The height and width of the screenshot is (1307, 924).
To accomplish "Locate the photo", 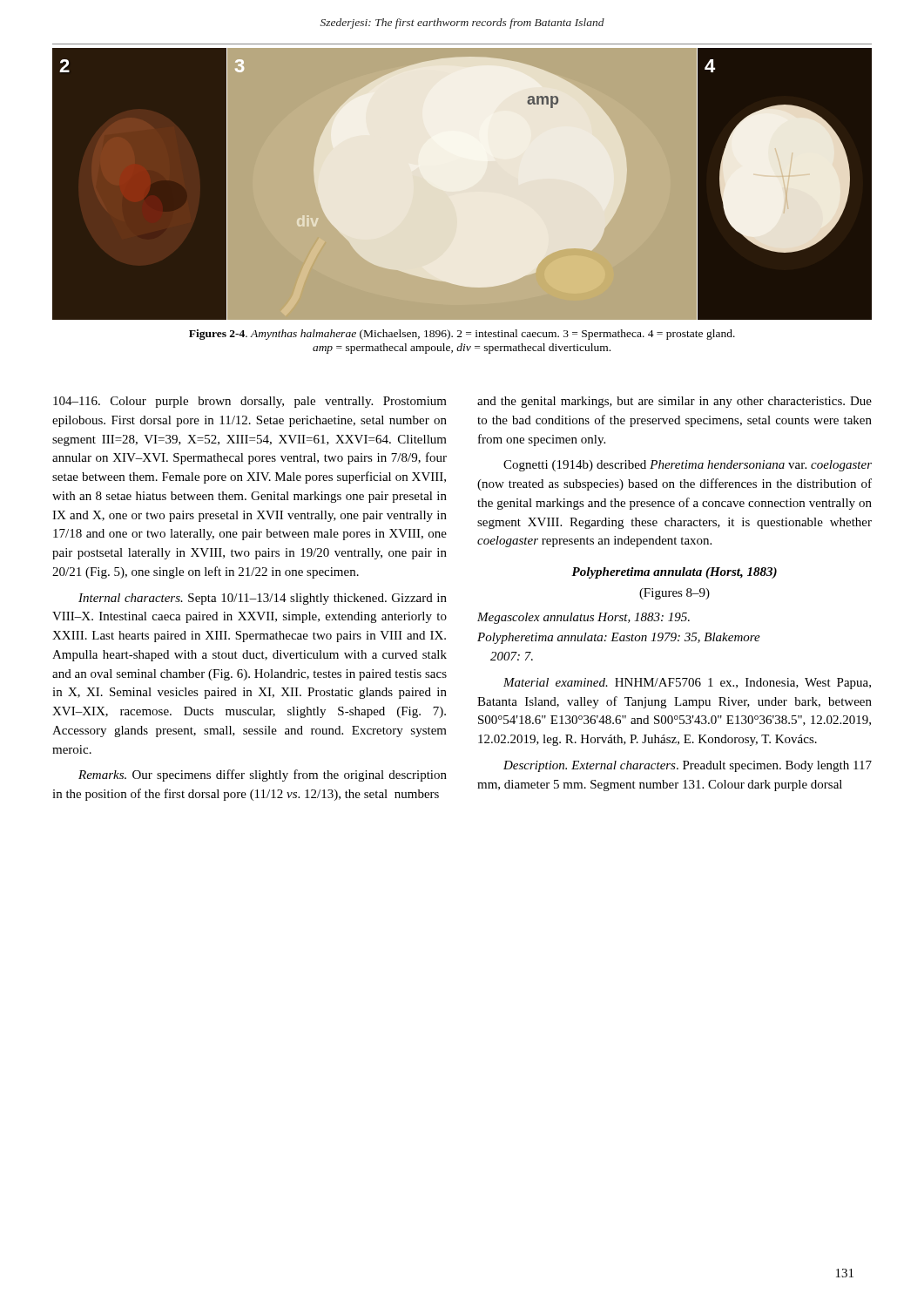I will pos(462,184).
